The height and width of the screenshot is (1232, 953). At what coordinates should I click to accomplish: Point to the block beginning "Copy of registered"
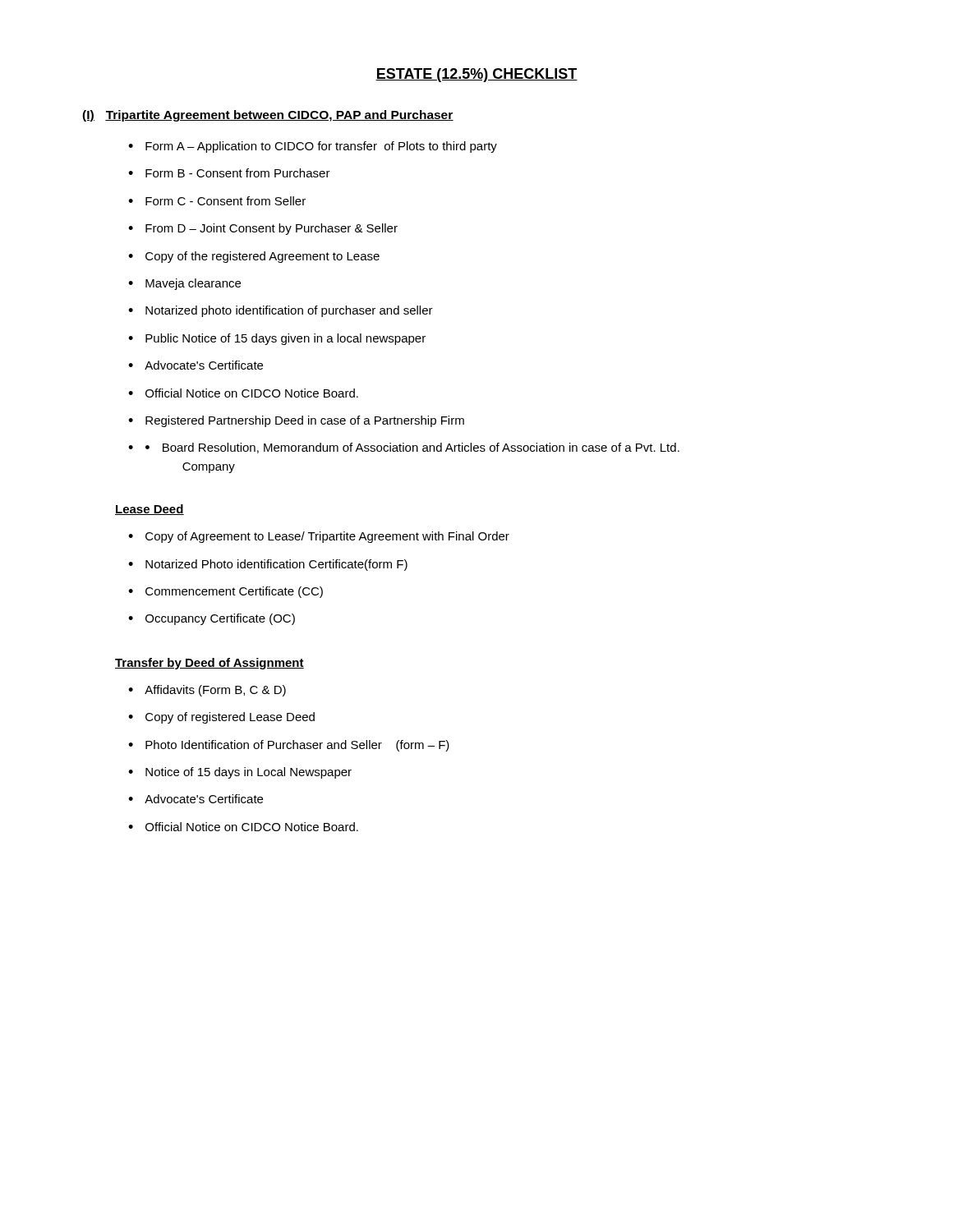tap(230, 717)
